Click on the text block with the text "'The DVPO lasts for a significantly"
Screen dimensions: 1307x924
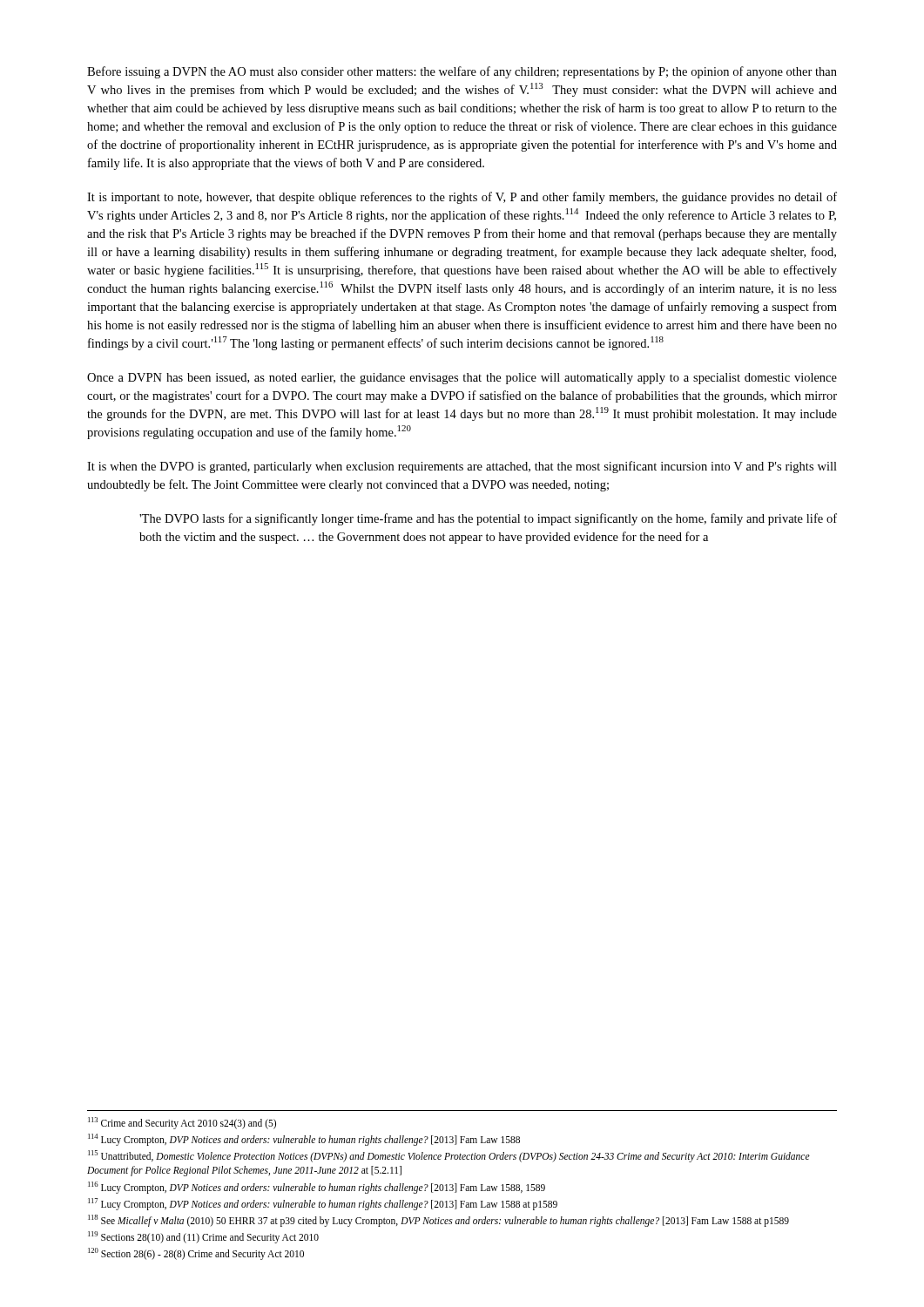point(488,528)
